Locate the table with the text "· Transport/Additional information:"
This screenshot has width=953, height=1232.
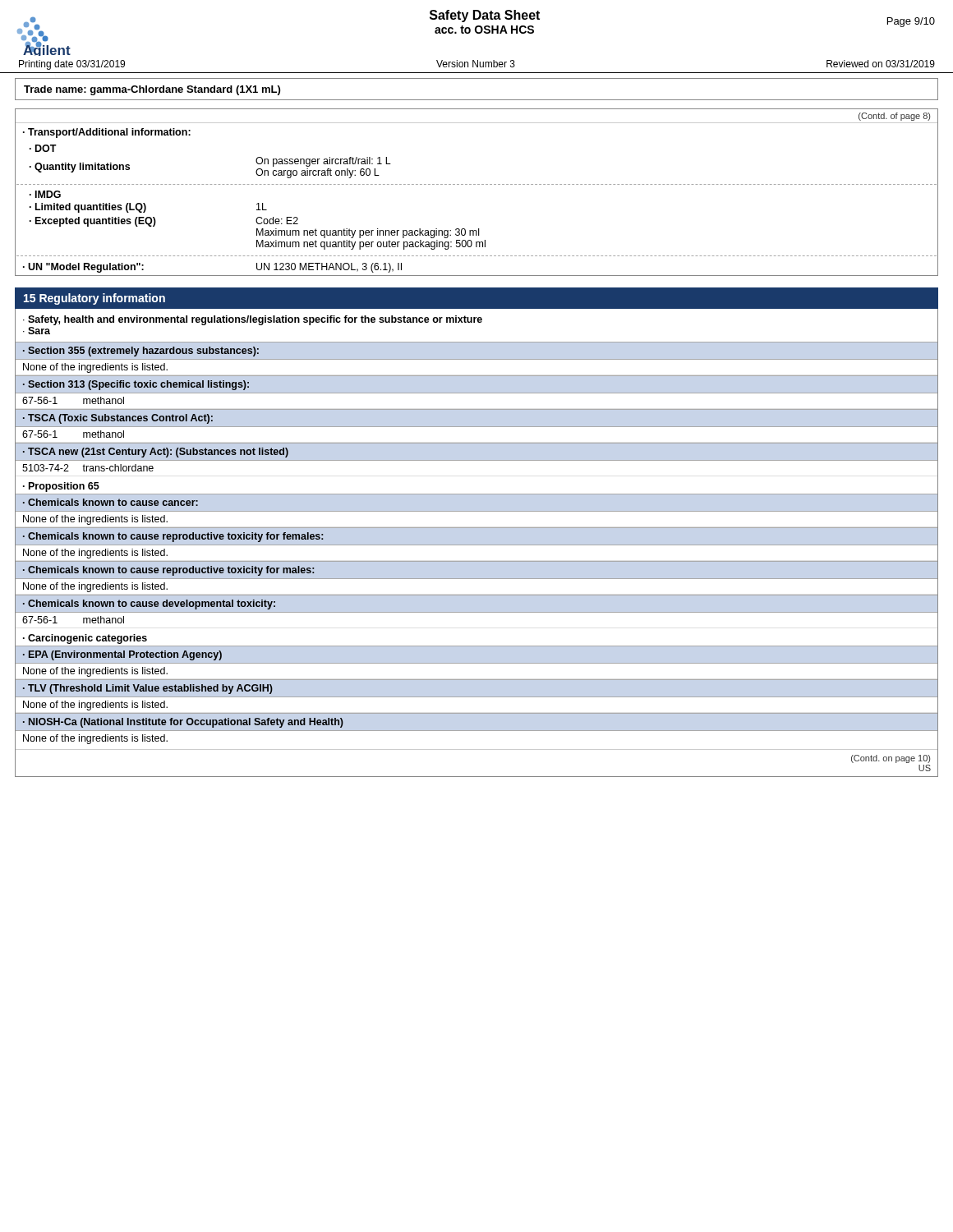coord(476,192)
